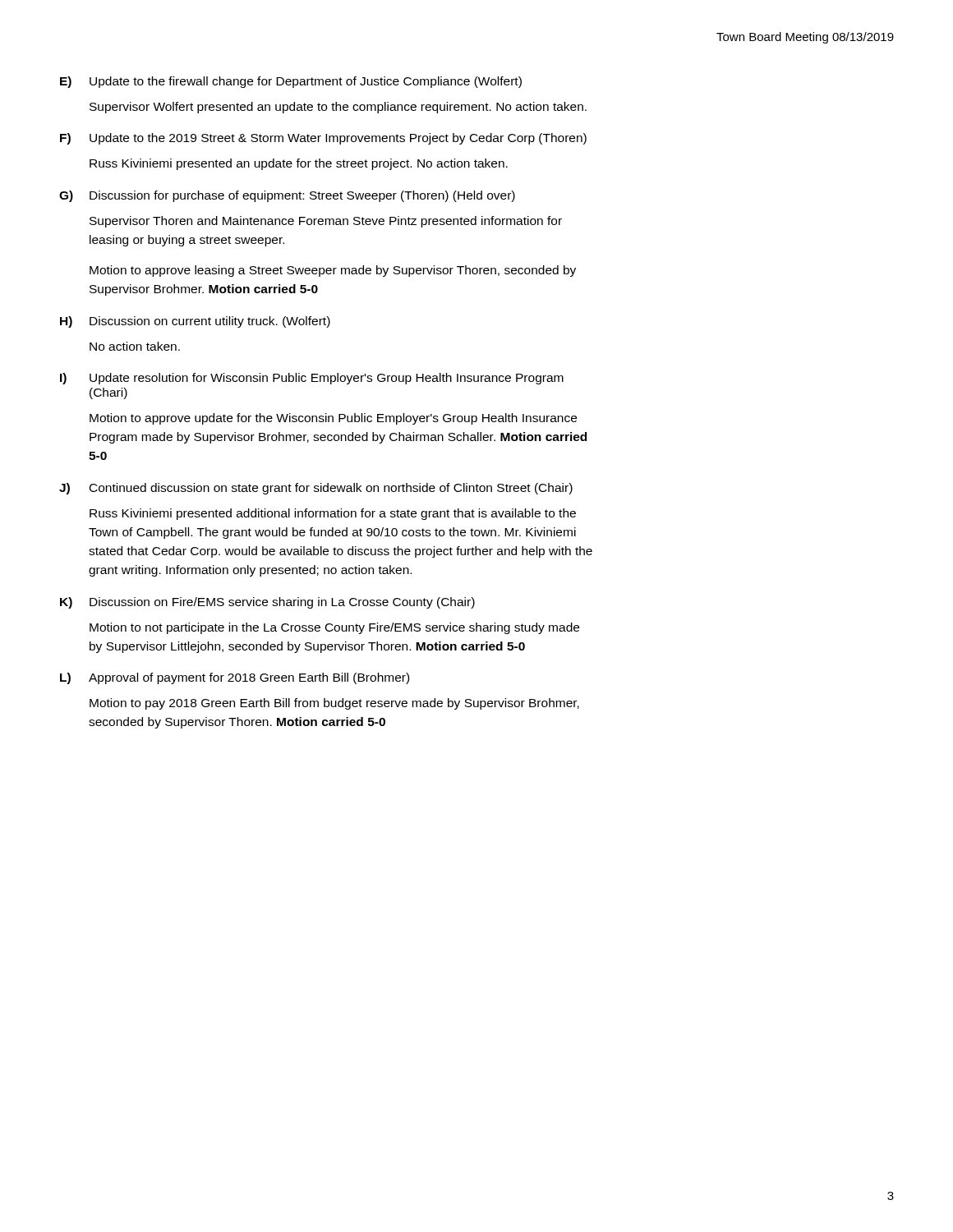Where is the passage that starts "Russ Kiviniemi presented an update for"?

(299, 163)
